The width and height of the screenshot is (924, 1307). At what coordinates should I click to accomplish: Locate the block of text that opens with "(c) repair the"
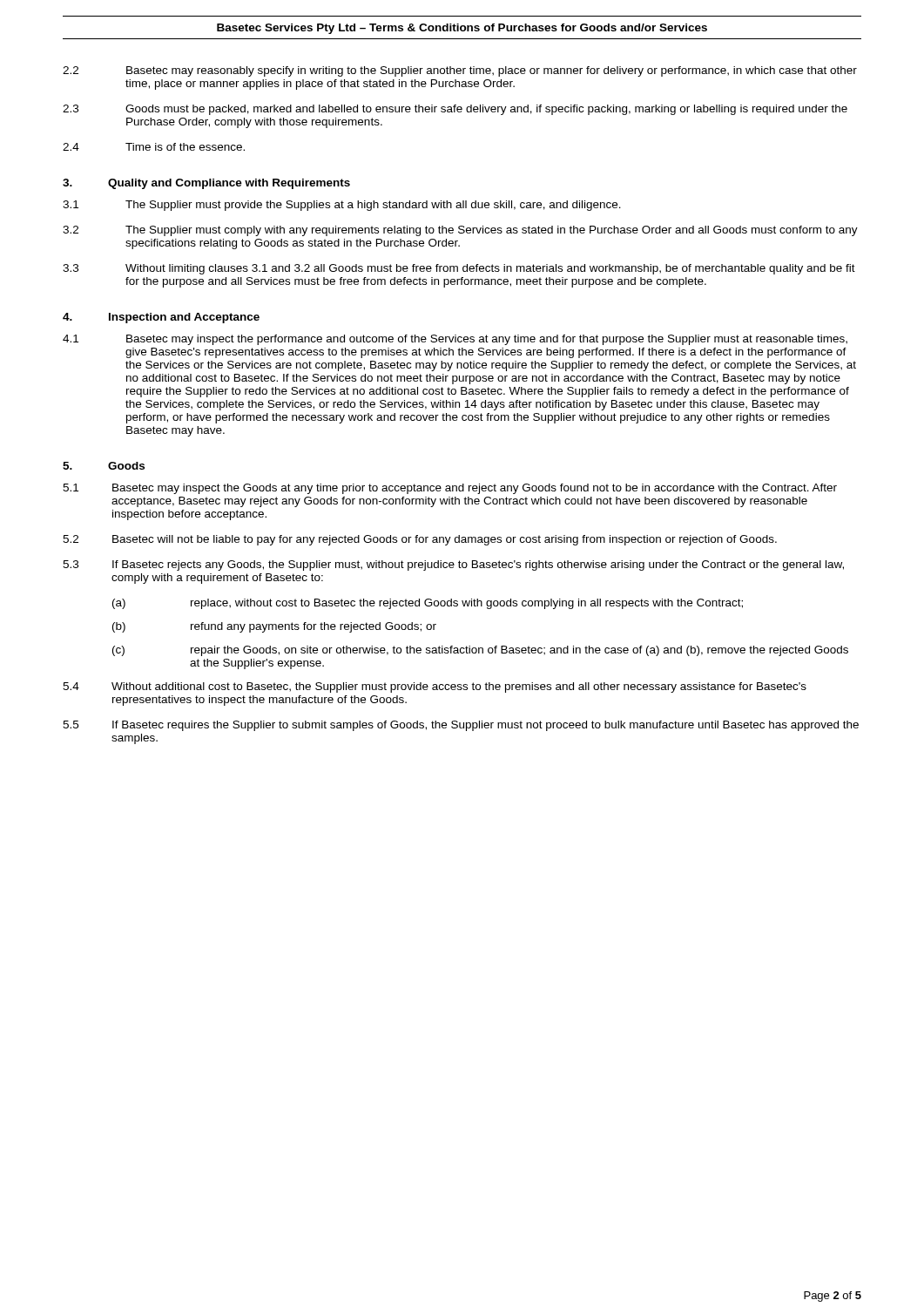(462, 656)
